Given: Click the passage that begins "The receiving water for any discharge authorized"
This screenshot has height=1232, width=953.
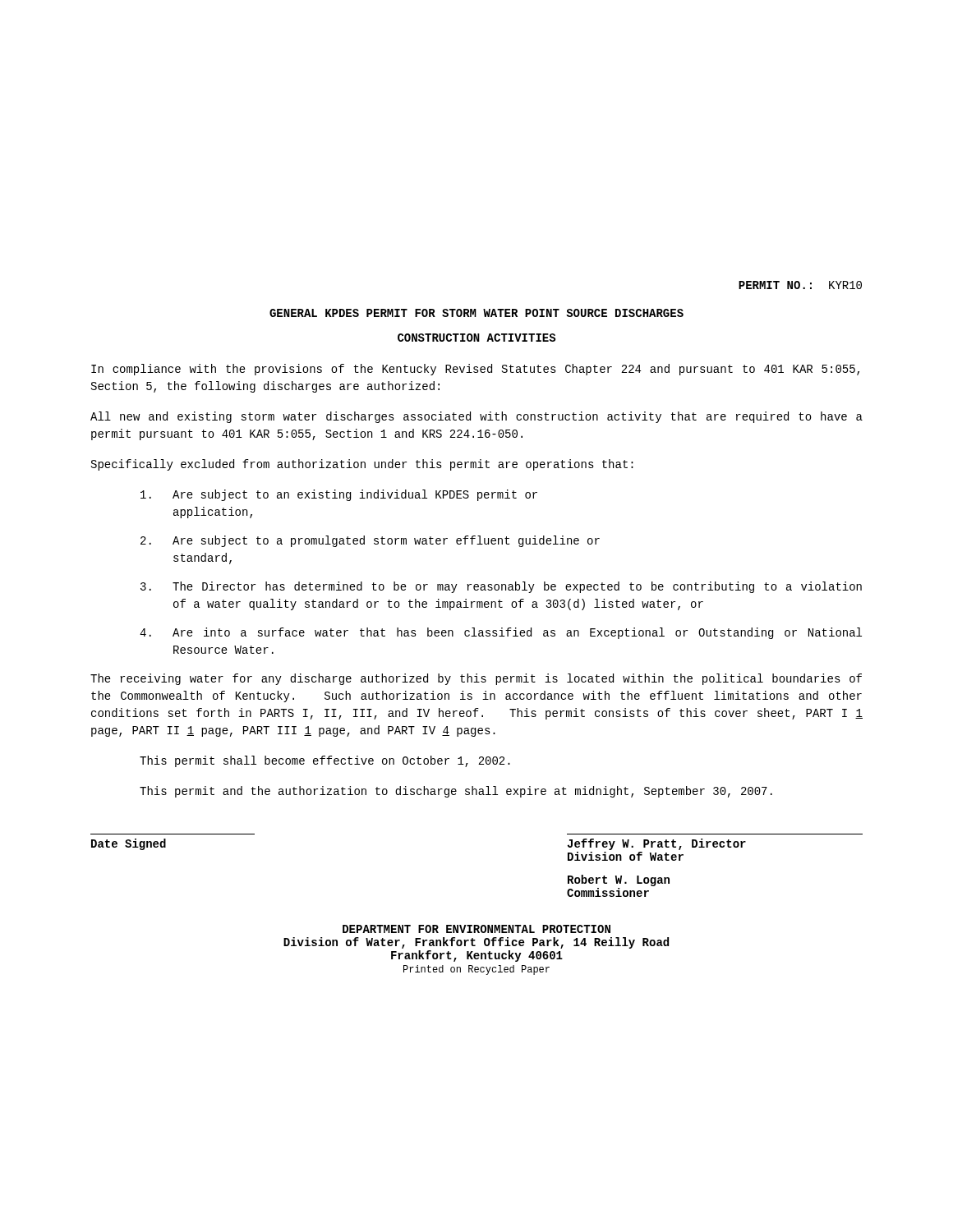Looking at the screenshot, I should (x=476, y=705).
